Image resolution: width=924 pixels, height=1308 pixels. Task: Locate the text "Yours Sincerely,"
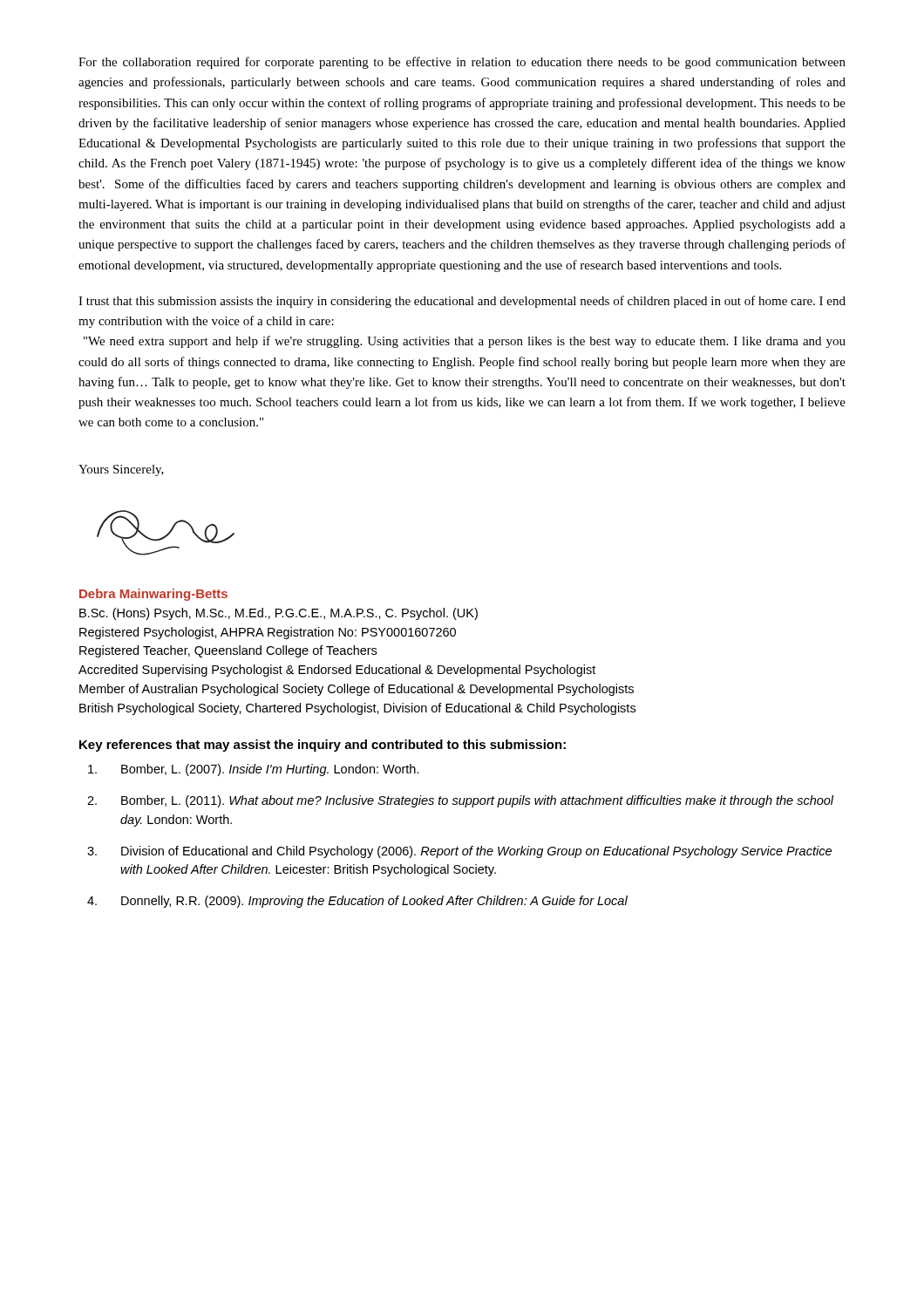pyautogui.click(x=121, y=469)
